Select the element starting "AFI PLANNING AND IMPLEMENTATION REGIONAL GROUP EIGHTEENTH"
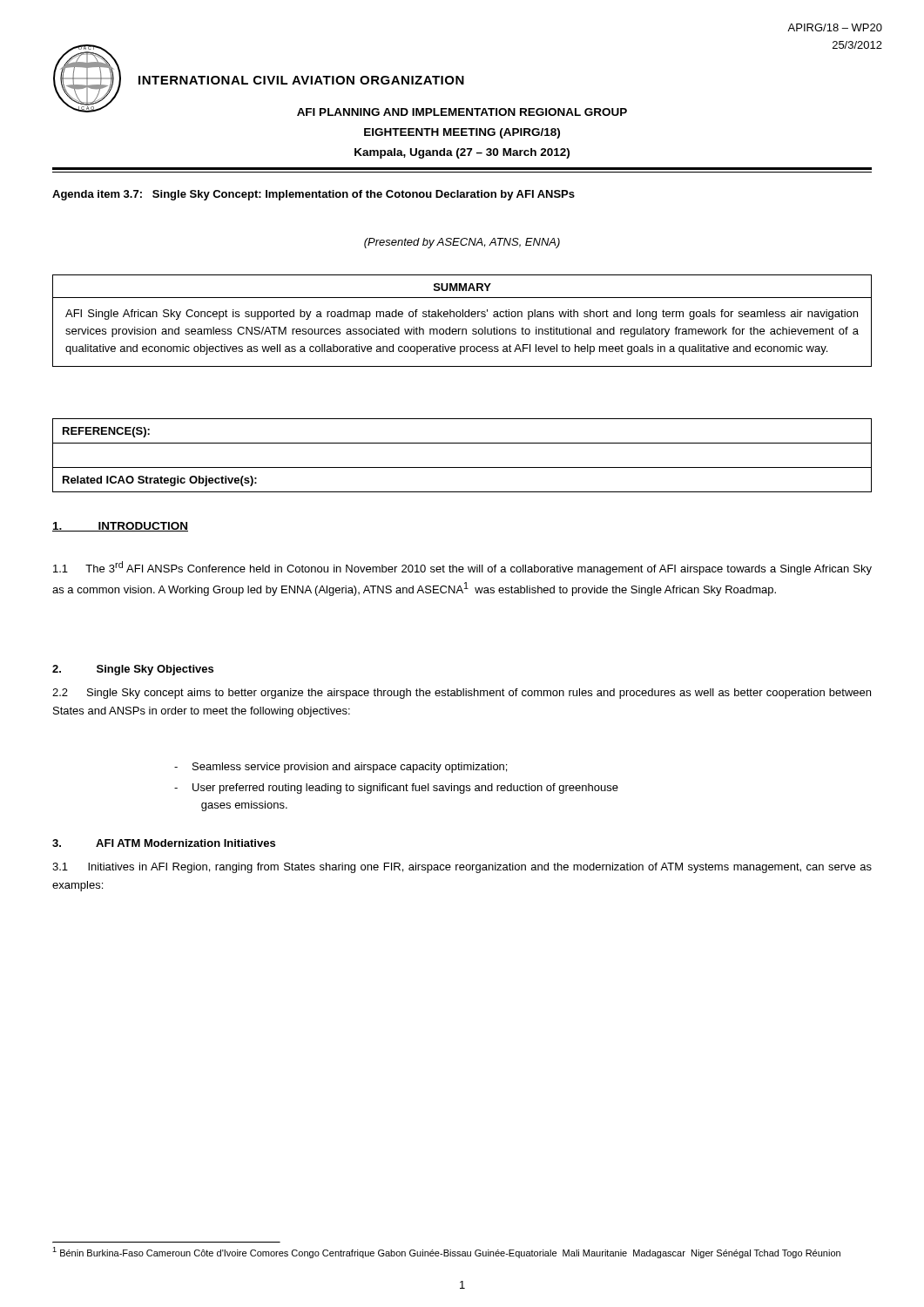The image size is (924, 1307). pyautogui.click(x=462, y=132)
